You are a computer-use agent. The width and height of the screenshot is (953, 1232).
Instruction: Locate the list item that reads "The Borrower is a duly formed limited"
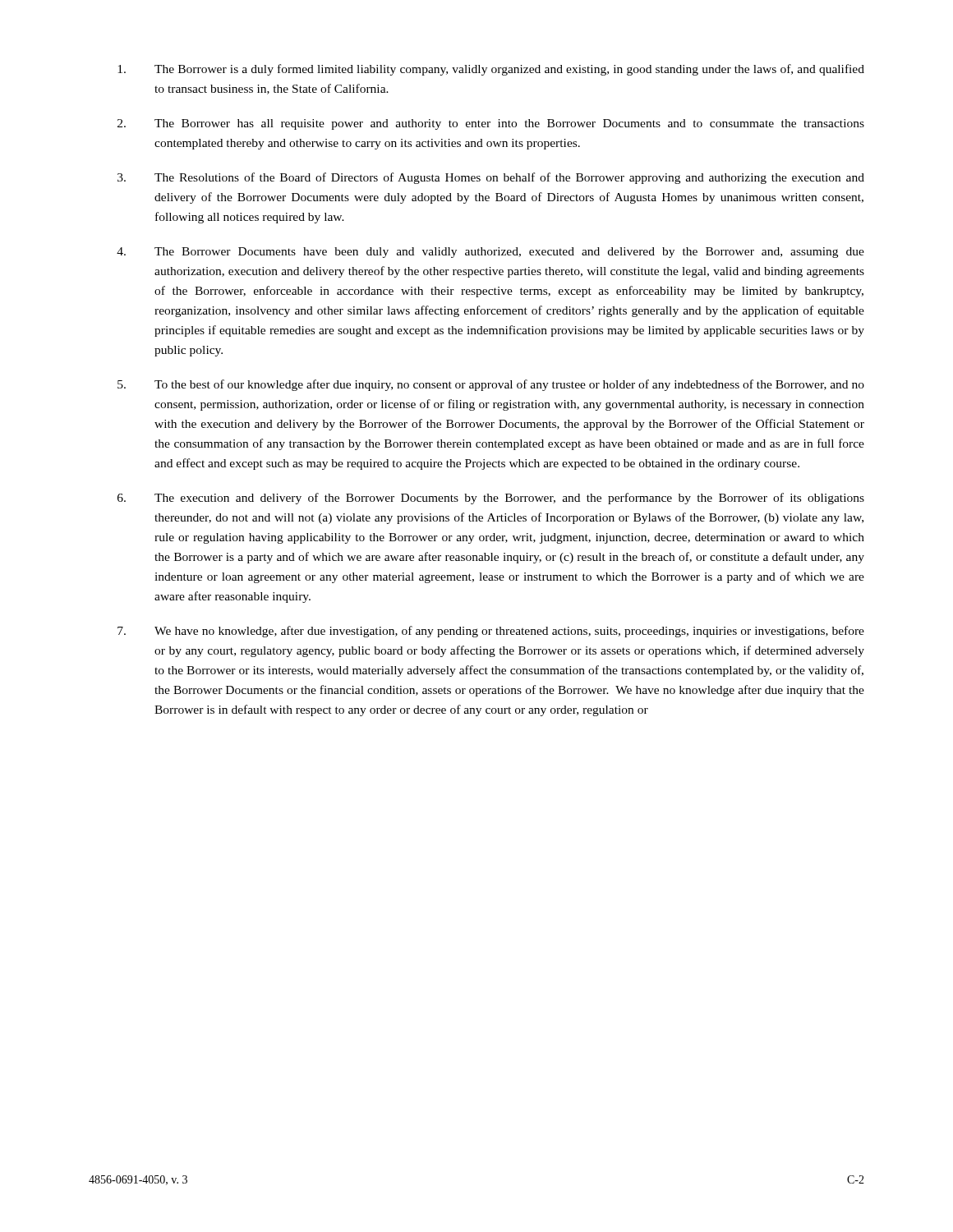pos(476,79)
